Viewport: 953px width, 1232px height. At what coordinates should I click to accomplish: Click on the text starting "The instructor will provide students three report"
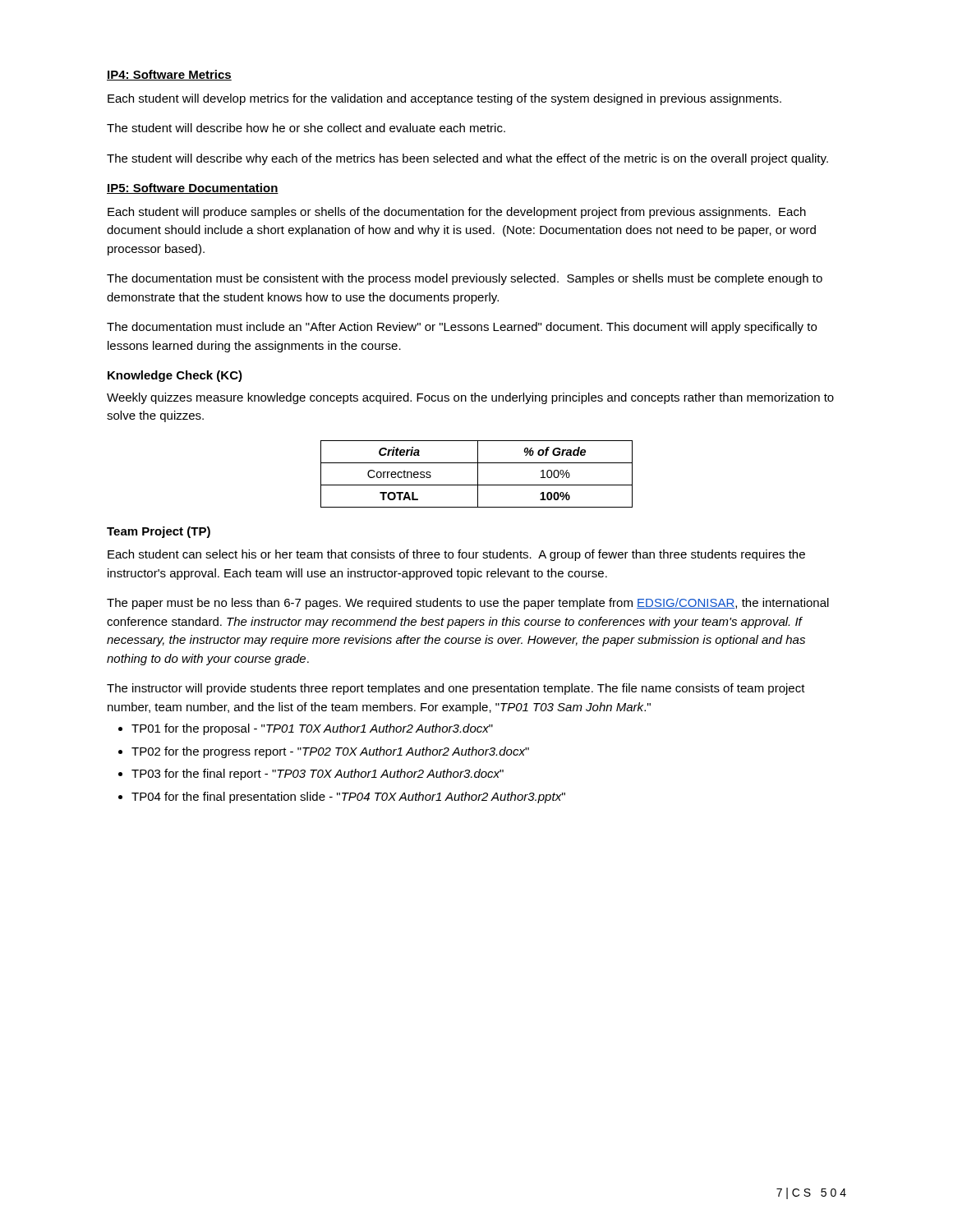pos(456,697)
